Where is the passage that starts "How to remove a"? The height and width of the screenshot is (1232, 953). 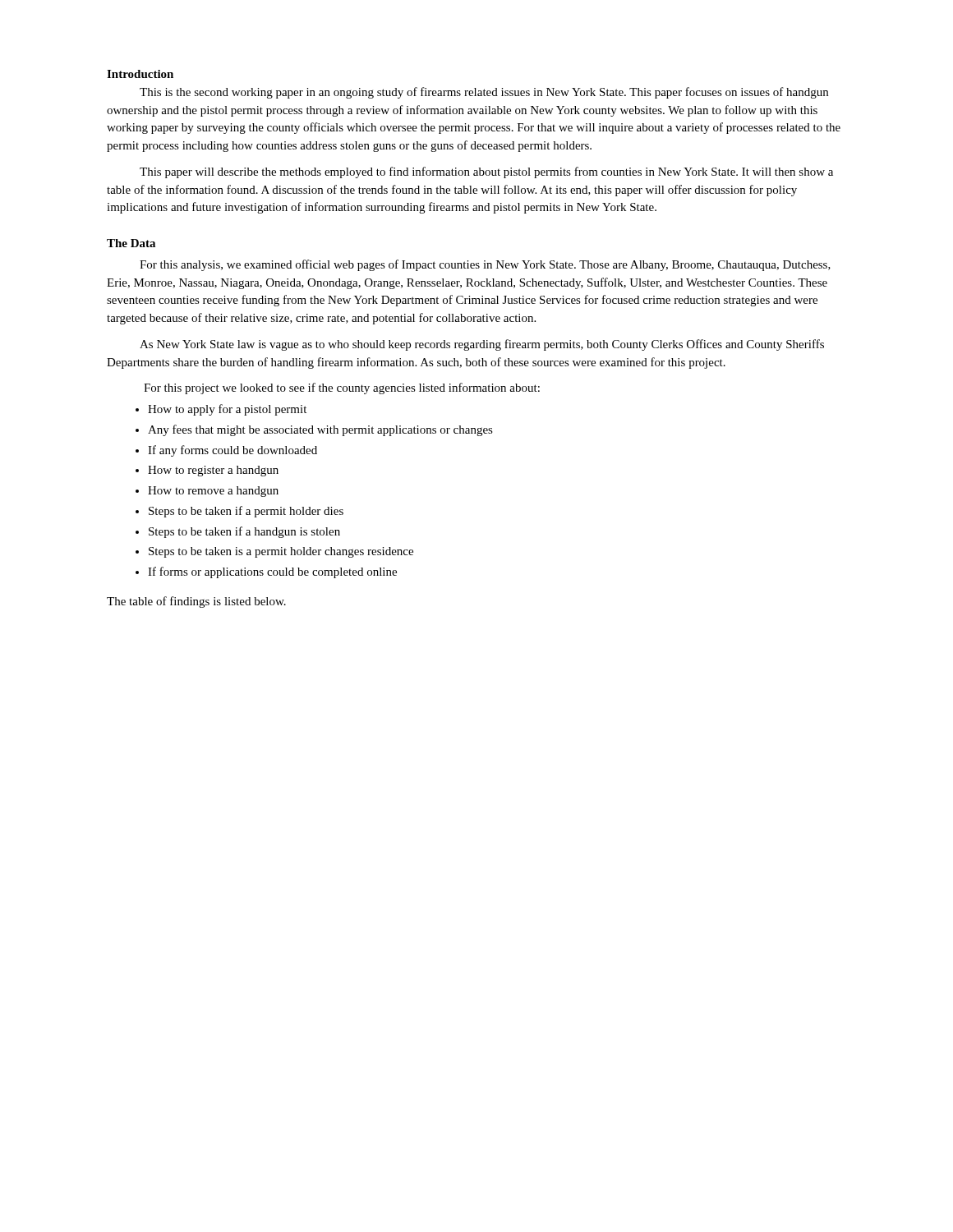[x=213, y=490]
